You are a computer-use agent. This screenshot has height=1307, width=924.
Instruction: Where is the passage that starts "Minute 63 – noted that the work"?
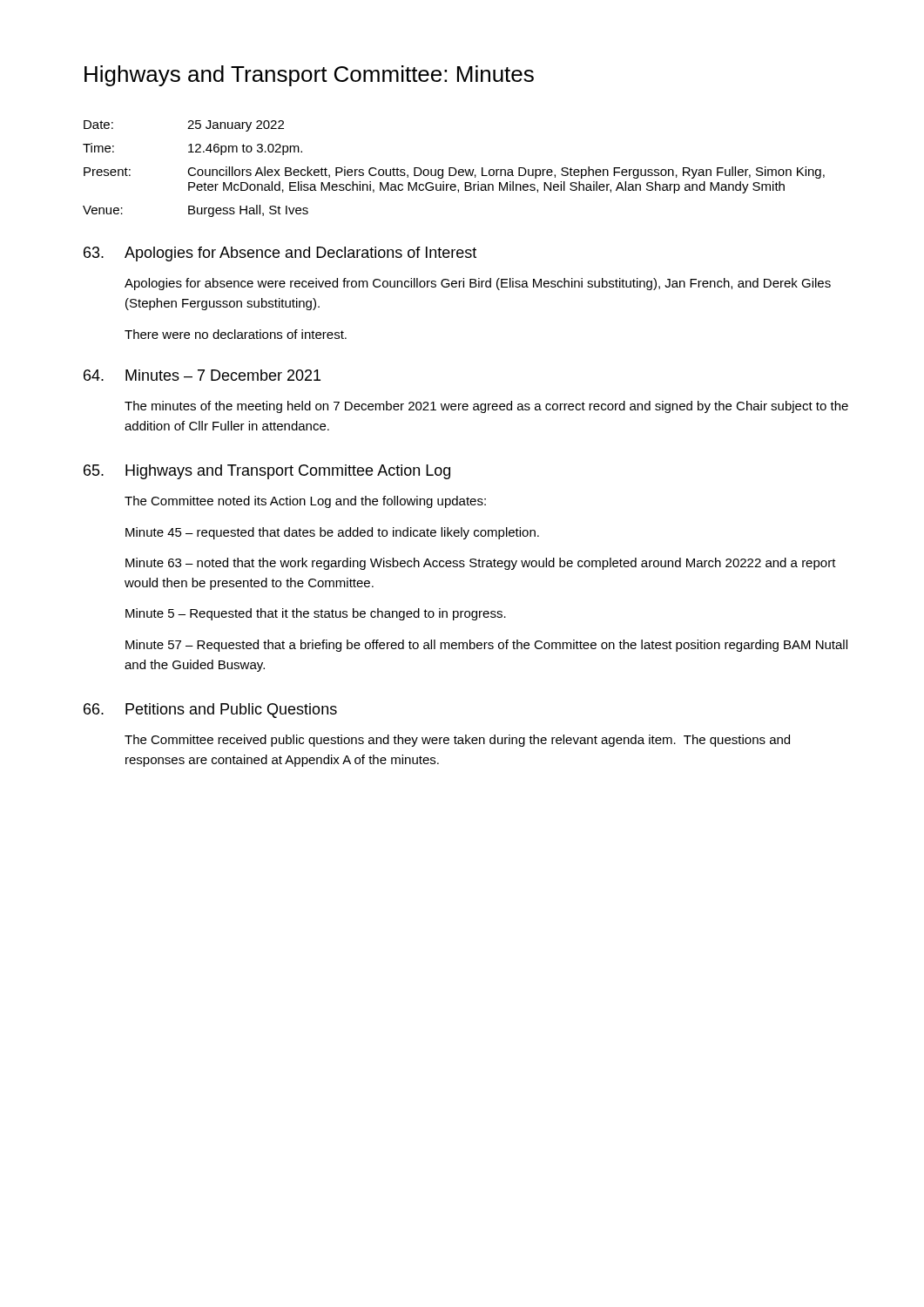pos(480,572)
